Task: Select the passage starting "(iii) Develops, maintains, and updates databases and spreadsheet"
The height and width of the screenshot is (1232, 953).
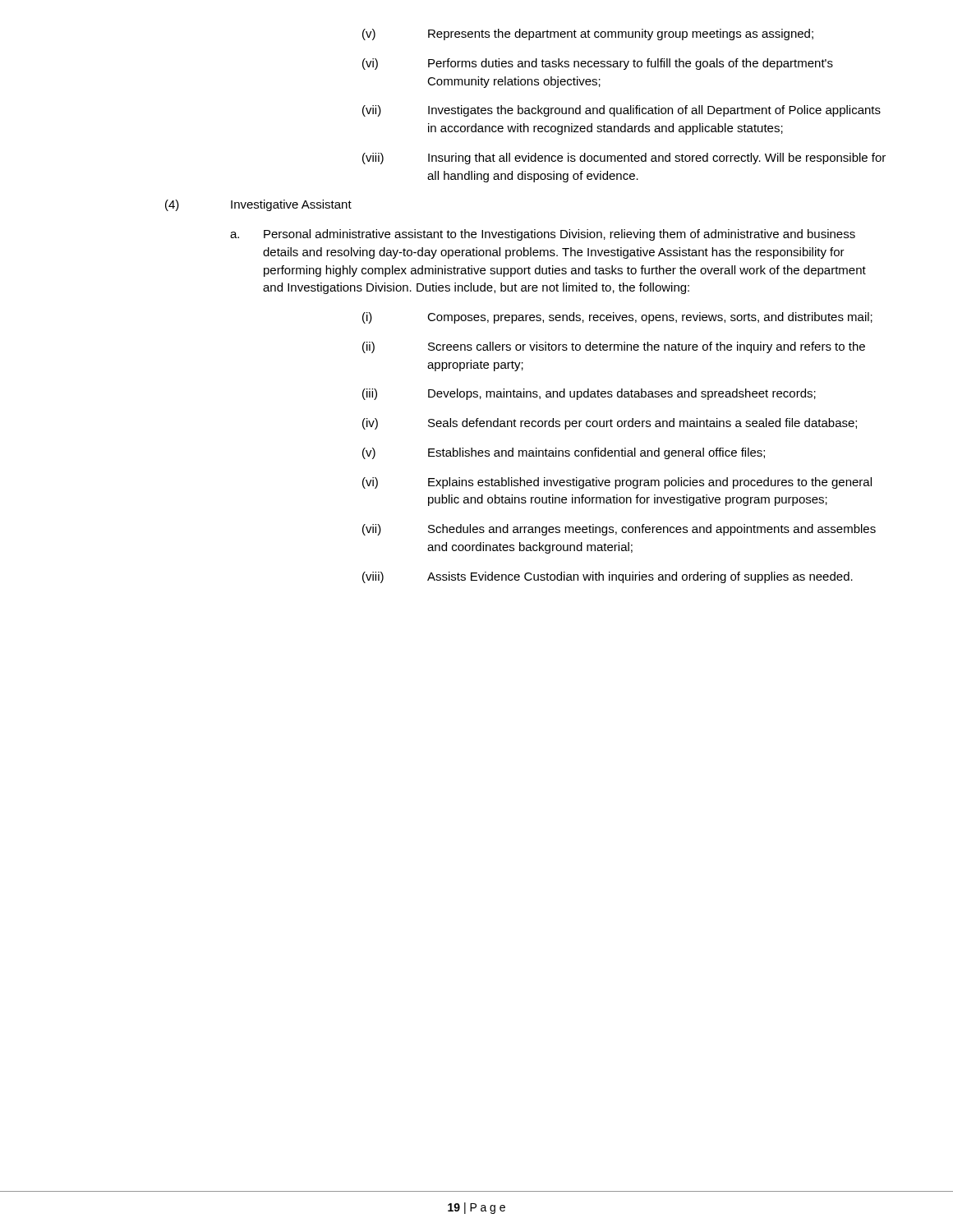Action: tap(624, 394)
